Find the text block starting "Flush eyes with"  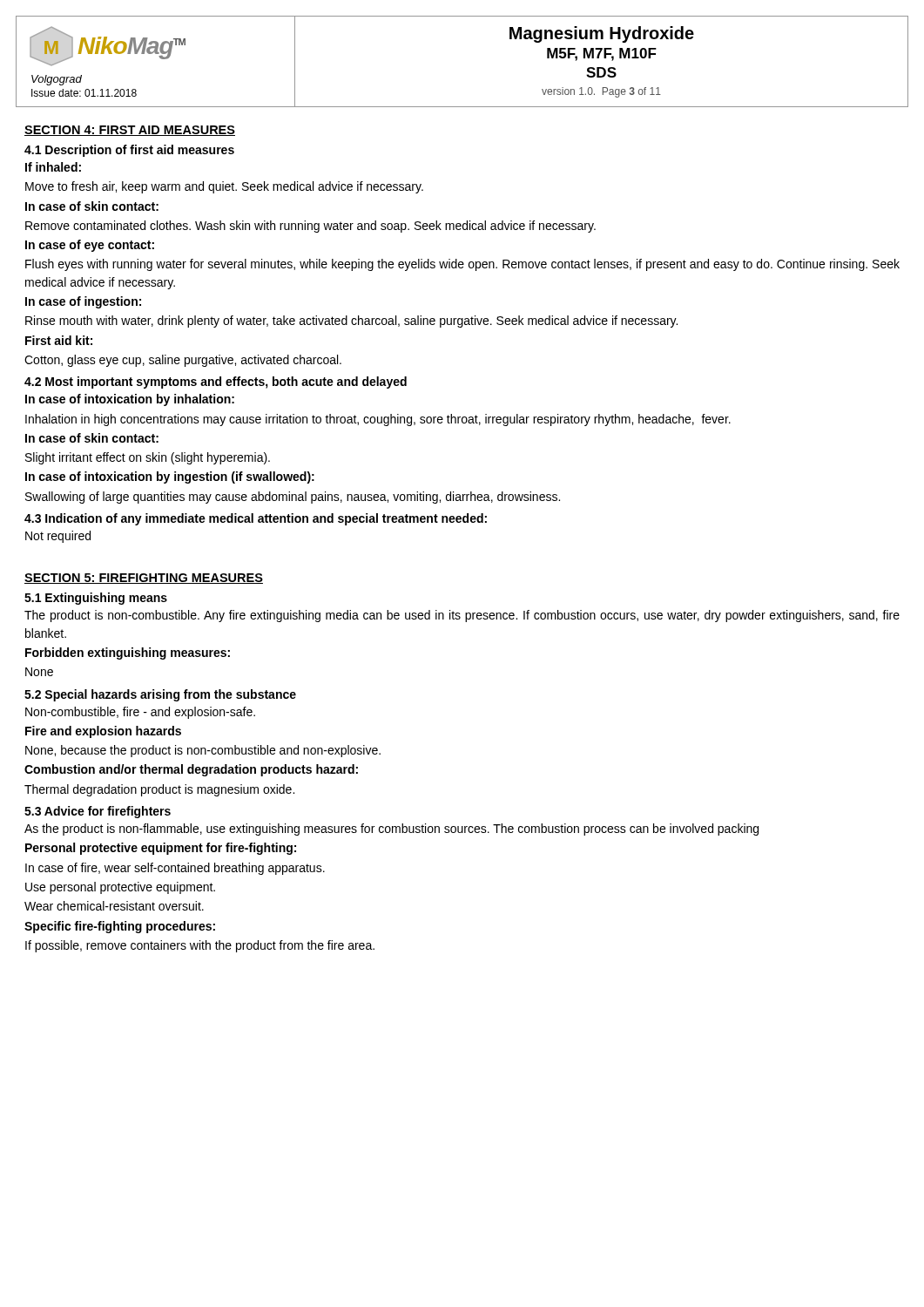point(462,273)
